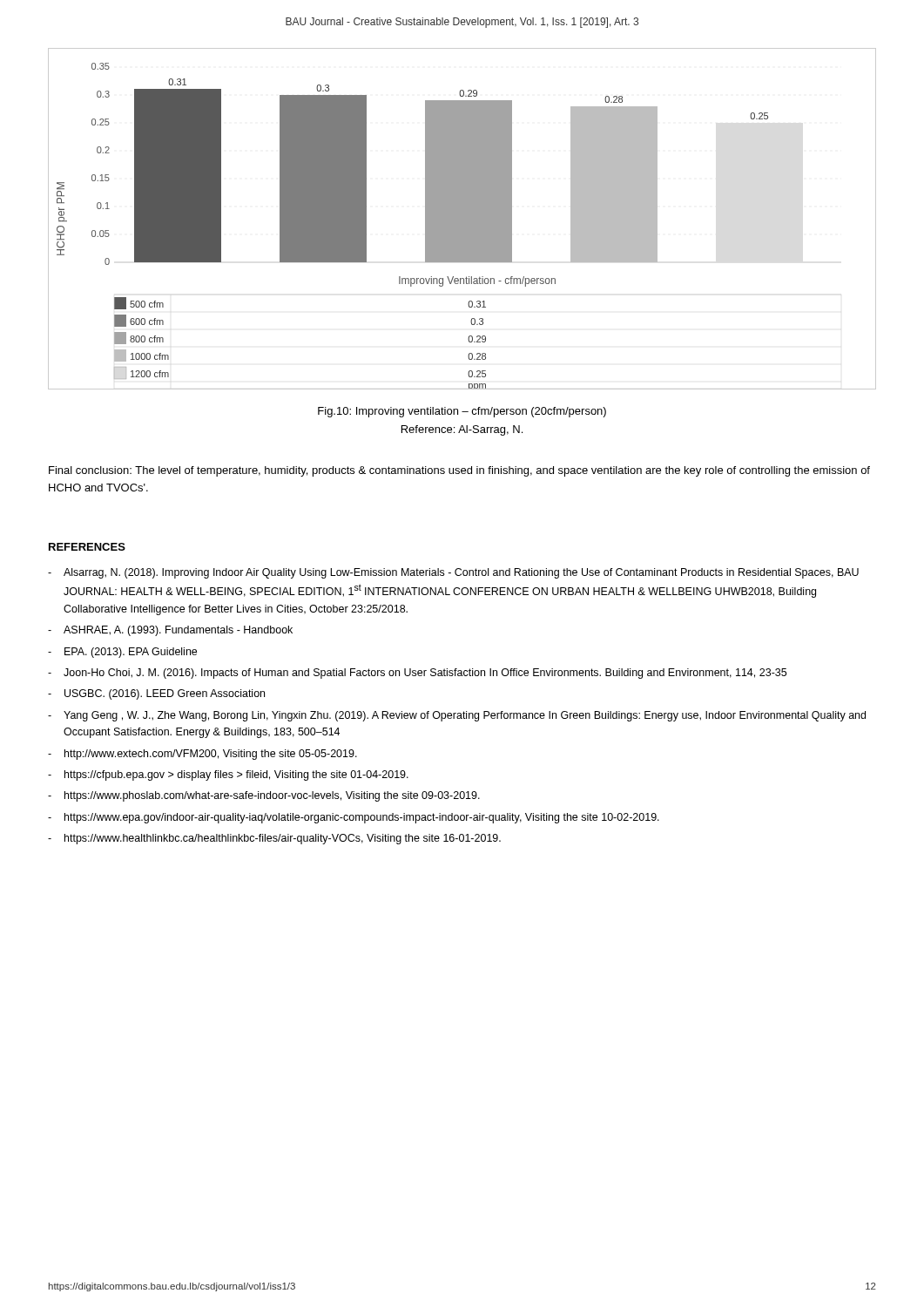Find the passage starting "- Alsarrag, N. (2018). Improving"
The width and height of the screenshot is (924, 1307).
[462, 591]
